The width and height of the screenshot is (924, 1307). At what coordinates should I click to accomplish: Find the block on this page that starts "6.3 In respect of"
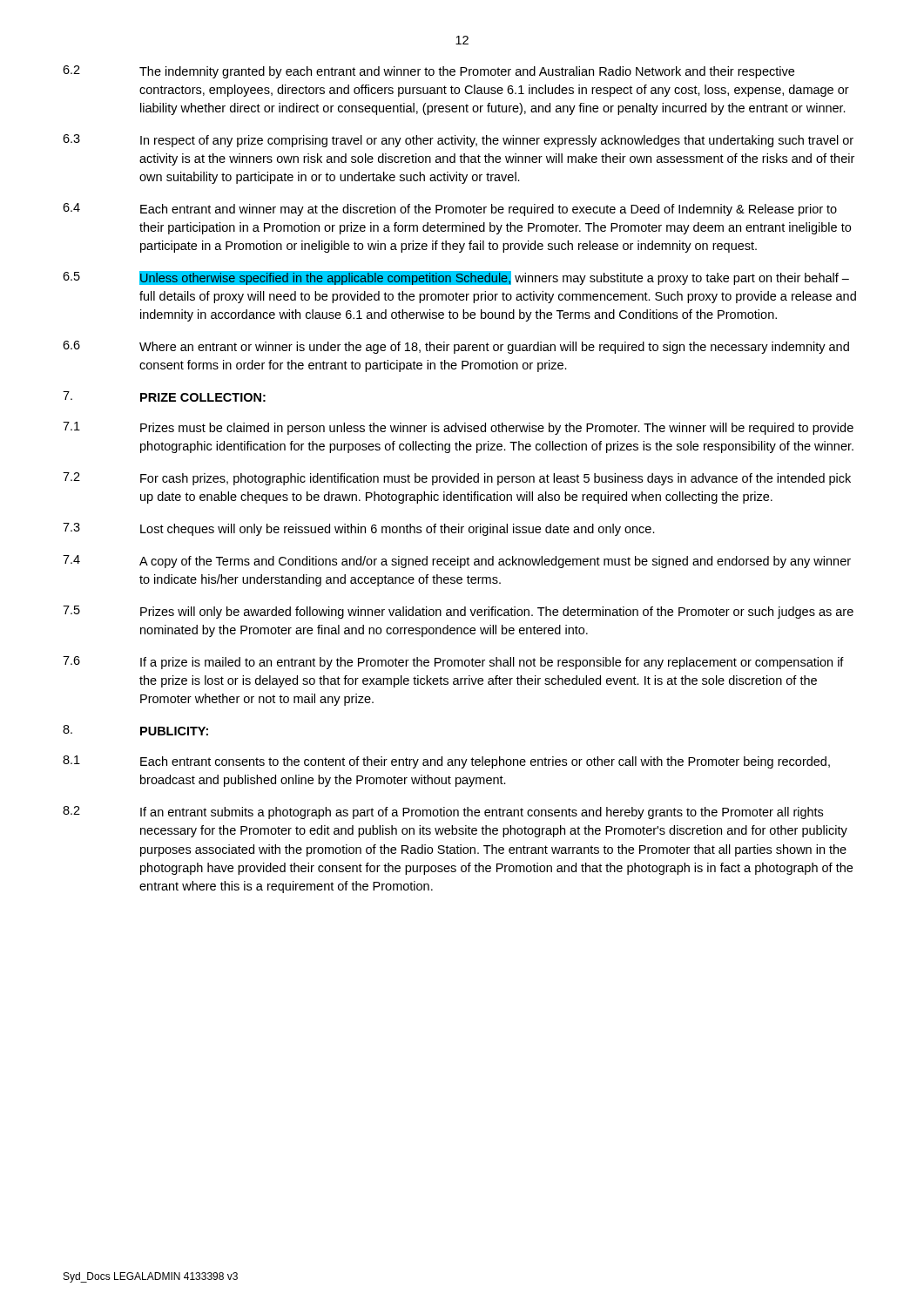[x=462, y=159]
